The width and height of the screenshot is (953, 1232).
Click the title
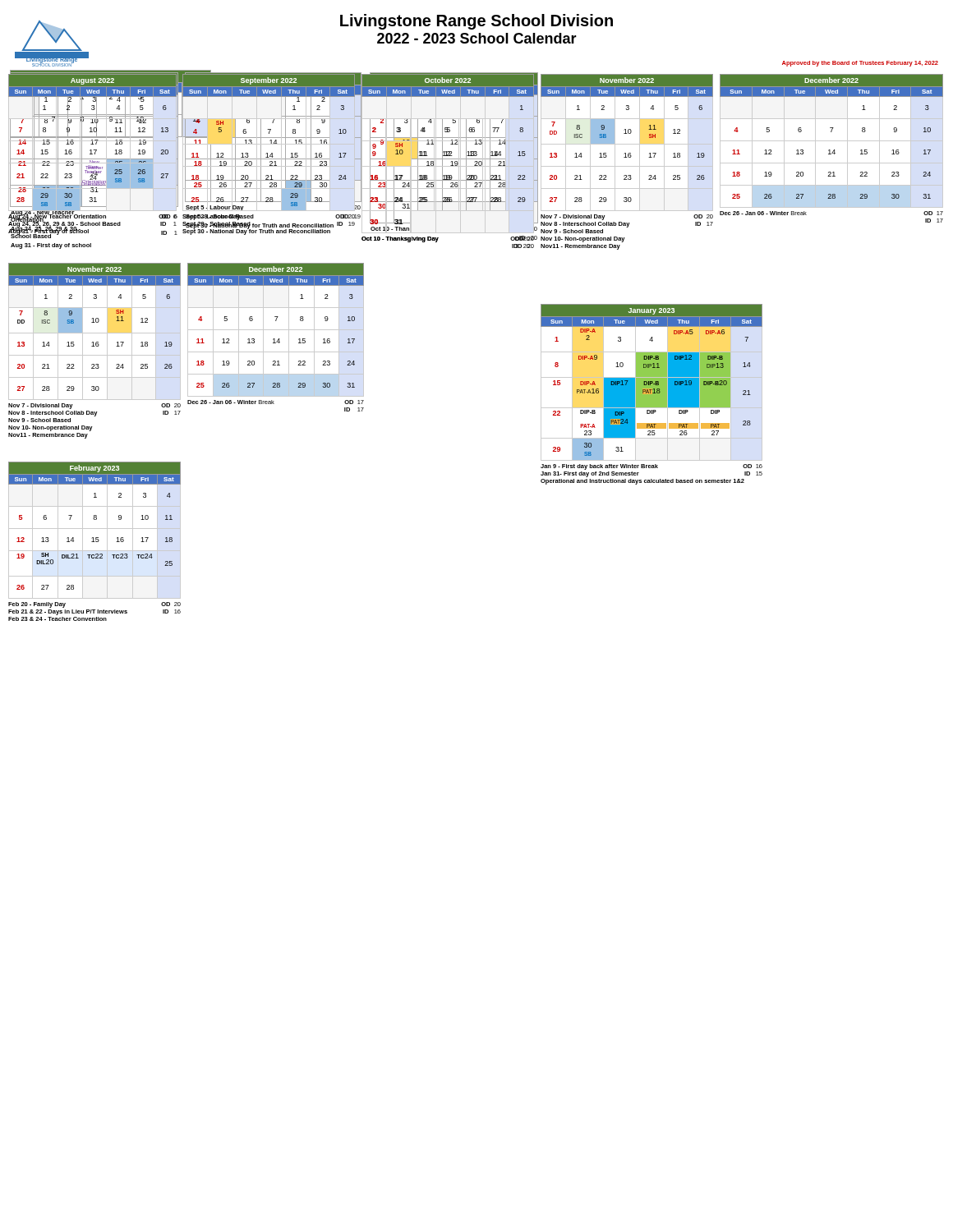pyautogui.click(x=476, y=21)
